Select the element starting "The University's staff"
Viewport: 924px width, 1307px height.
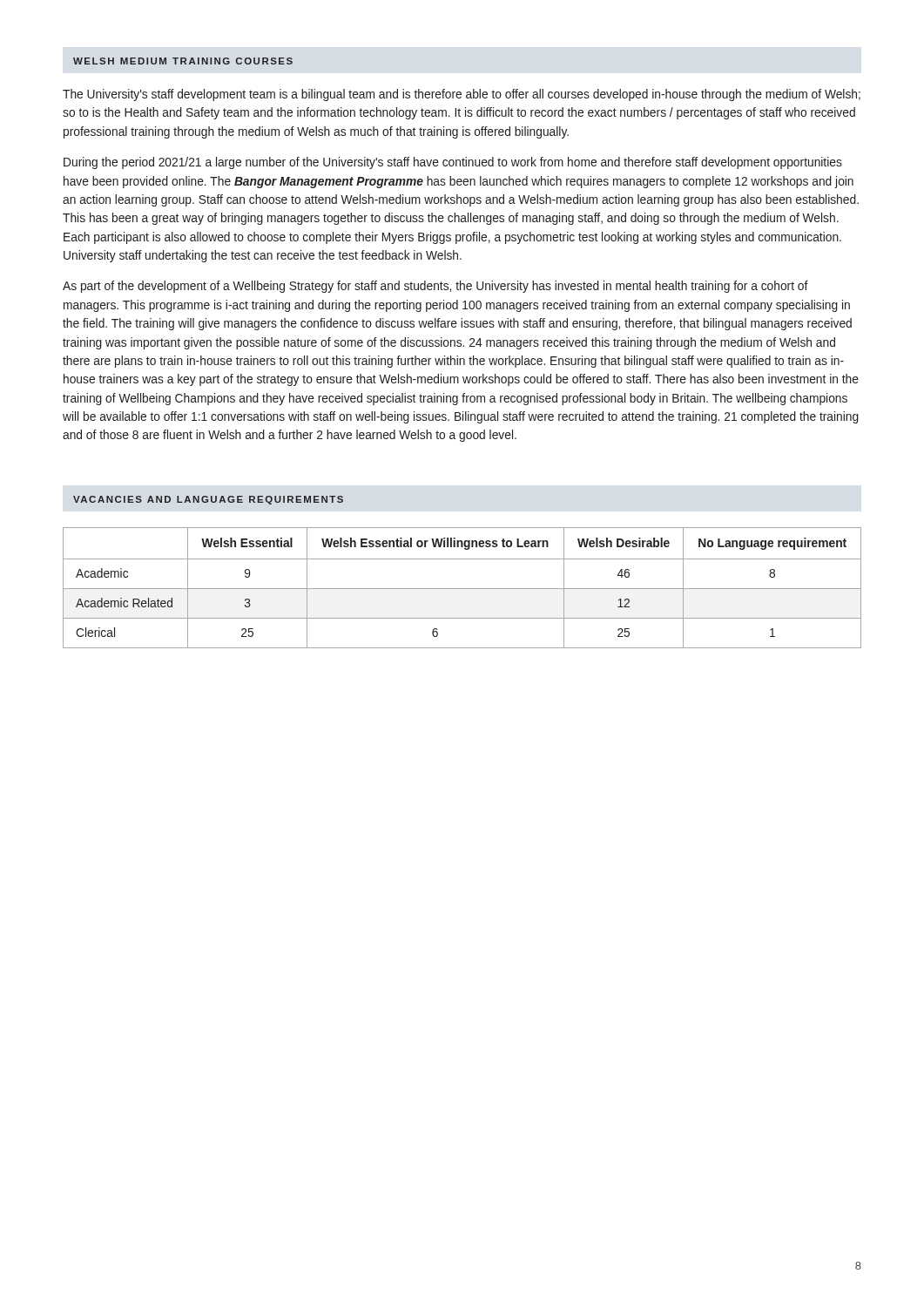click(462, 113)
